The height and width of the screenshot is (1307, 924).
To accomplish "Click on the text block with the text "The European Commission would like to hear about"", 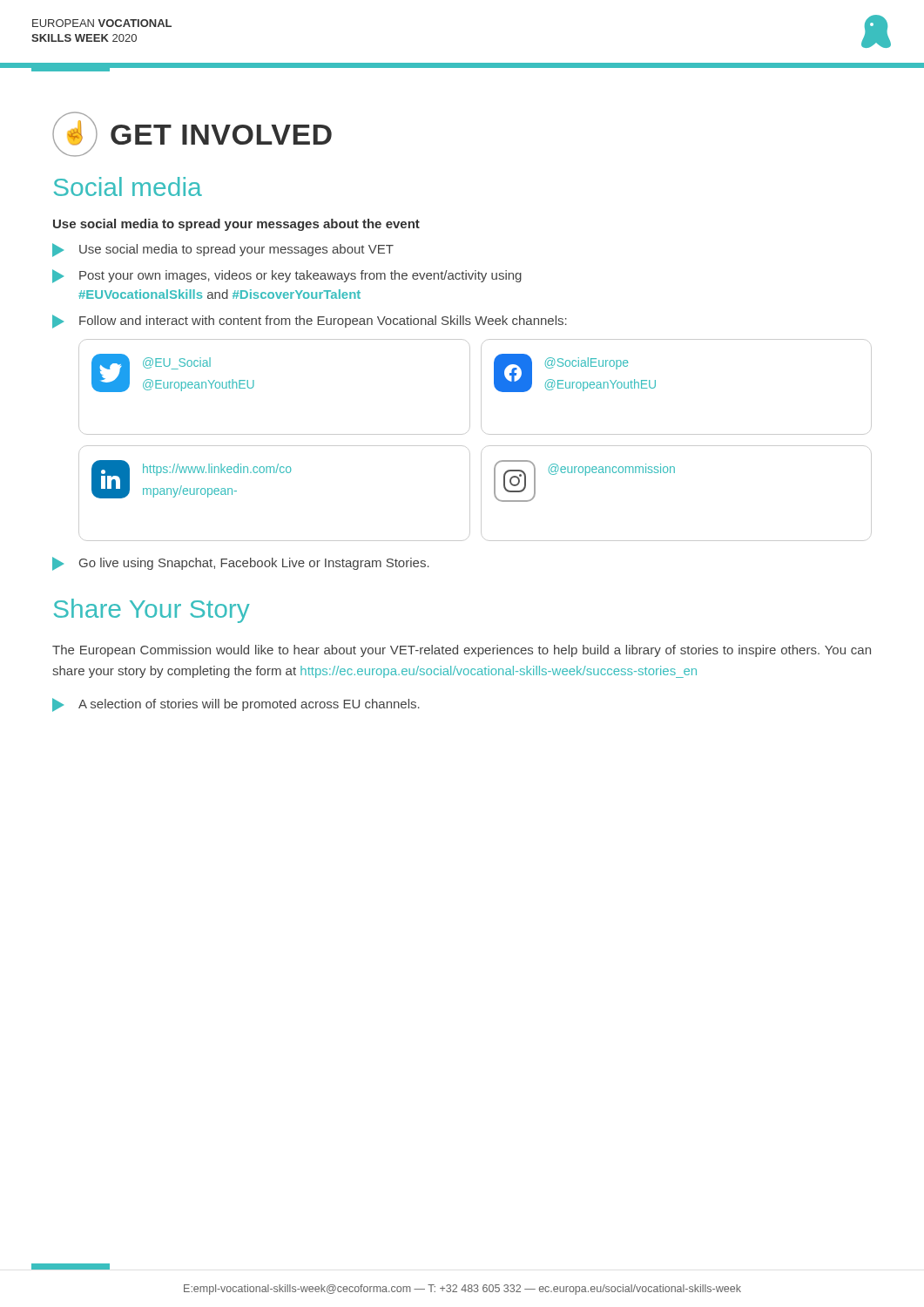I will (x=462, y=660).
